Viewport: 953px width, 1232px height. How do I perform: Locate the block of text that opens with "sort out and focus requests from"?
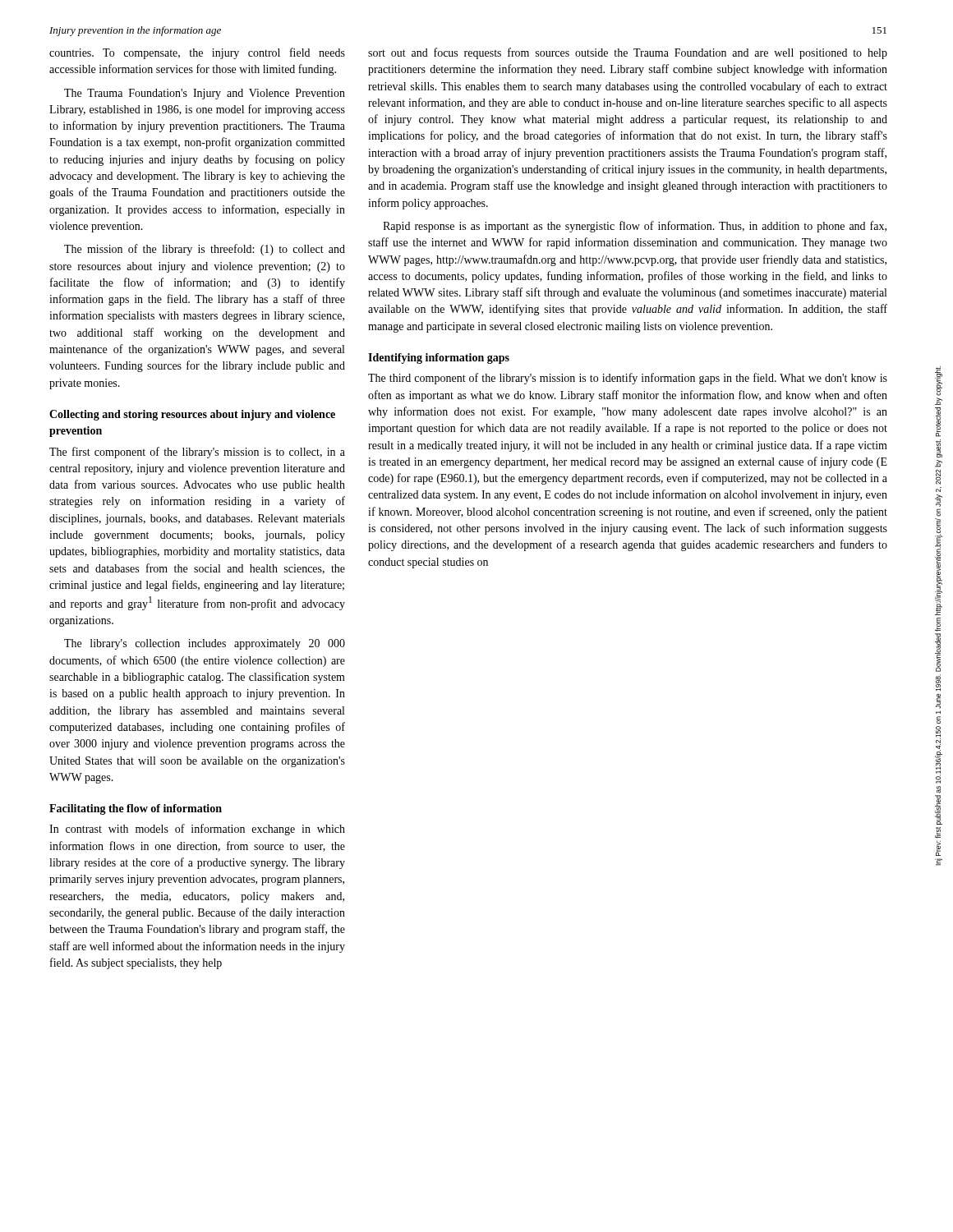coord(628,190)
